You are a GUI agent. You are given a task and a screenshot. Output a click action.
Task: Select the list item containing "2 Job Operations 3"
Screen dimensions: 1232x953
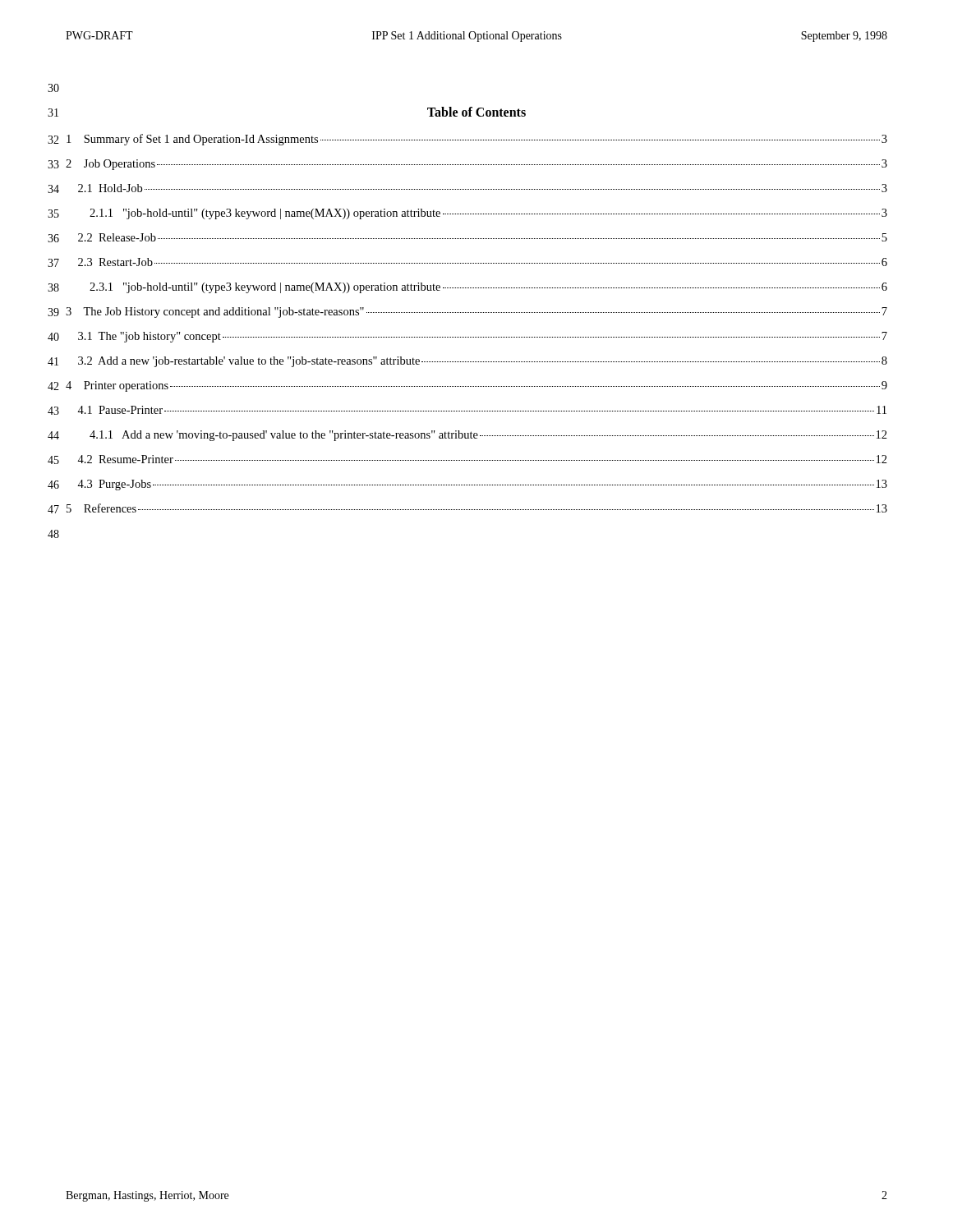476,164
